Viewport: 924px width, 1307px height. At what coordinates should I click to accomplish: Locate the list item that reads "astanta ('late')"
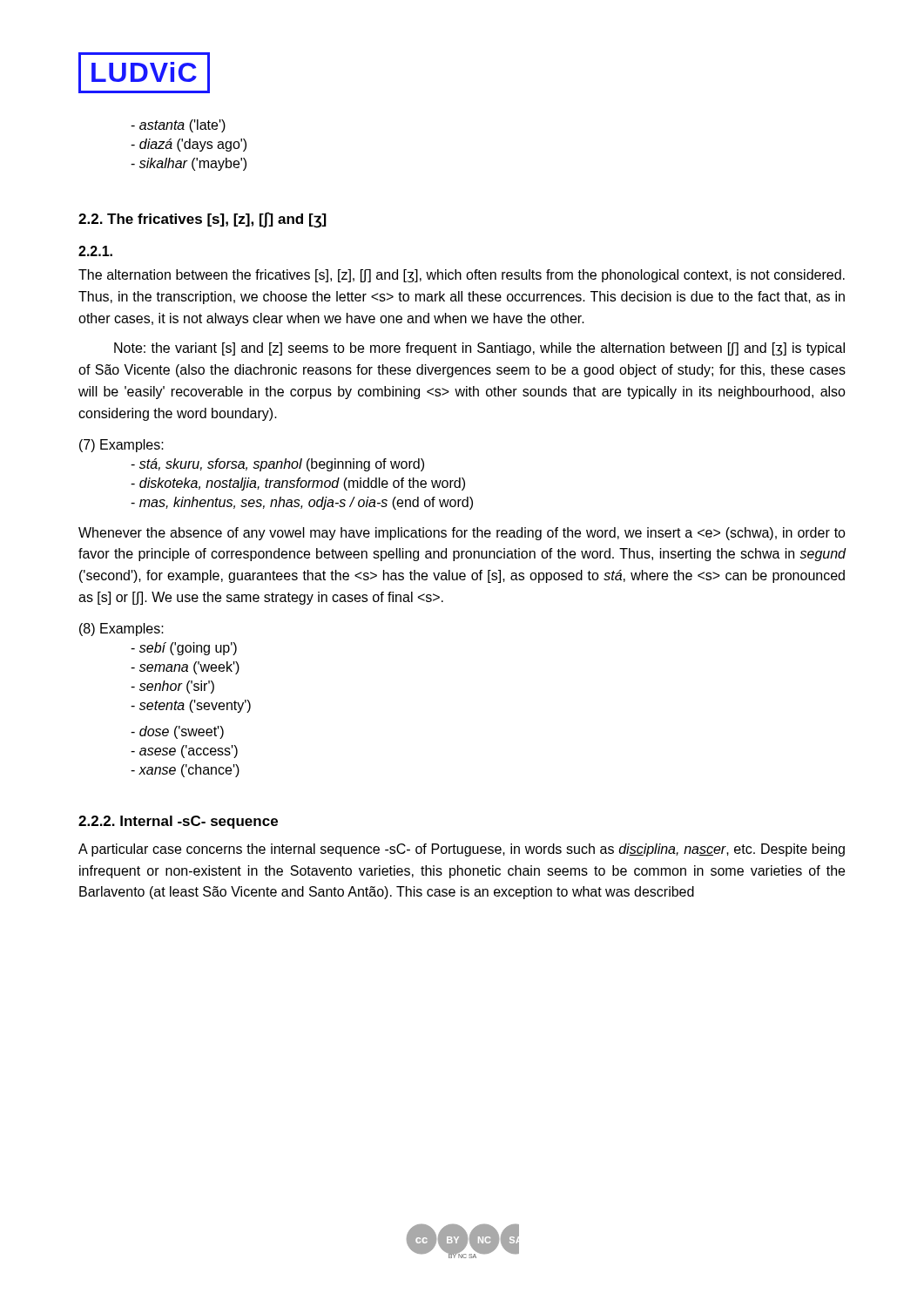click(178, 125)
